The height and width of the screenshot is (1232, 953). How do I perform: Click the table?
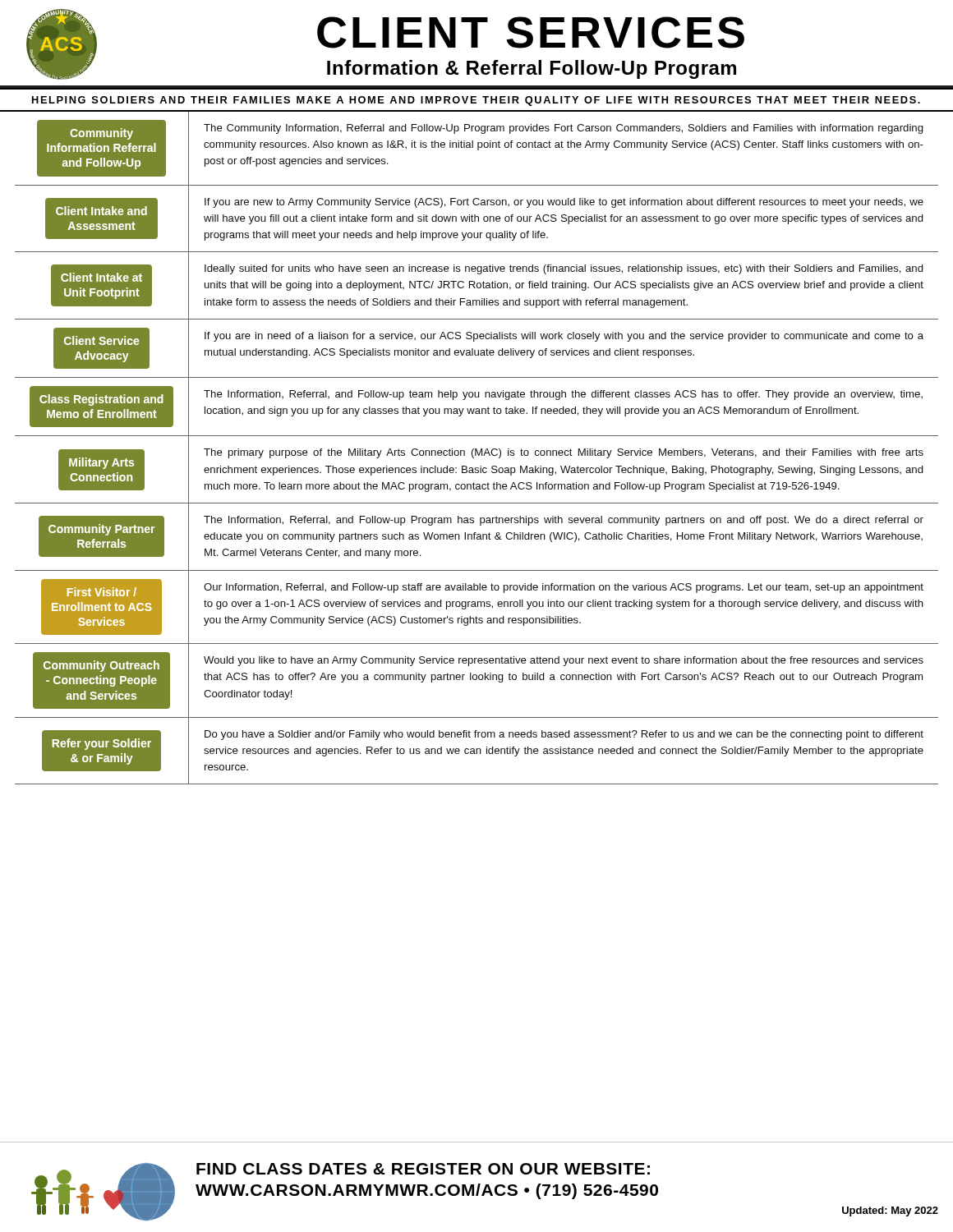(x=476, y=448)
